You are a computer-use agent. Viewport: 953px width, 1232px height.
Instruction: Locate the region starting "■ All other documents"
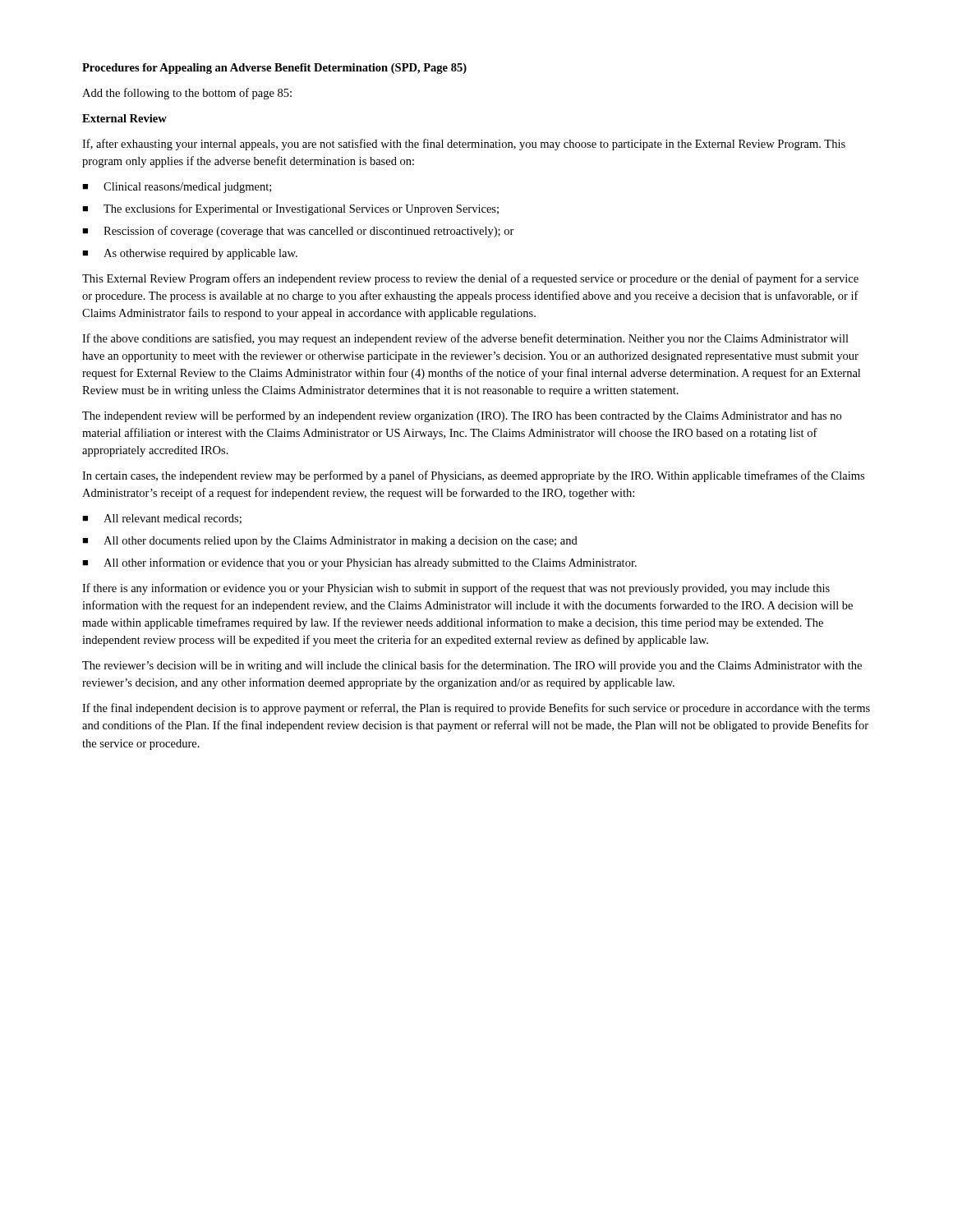pos(476,541)
